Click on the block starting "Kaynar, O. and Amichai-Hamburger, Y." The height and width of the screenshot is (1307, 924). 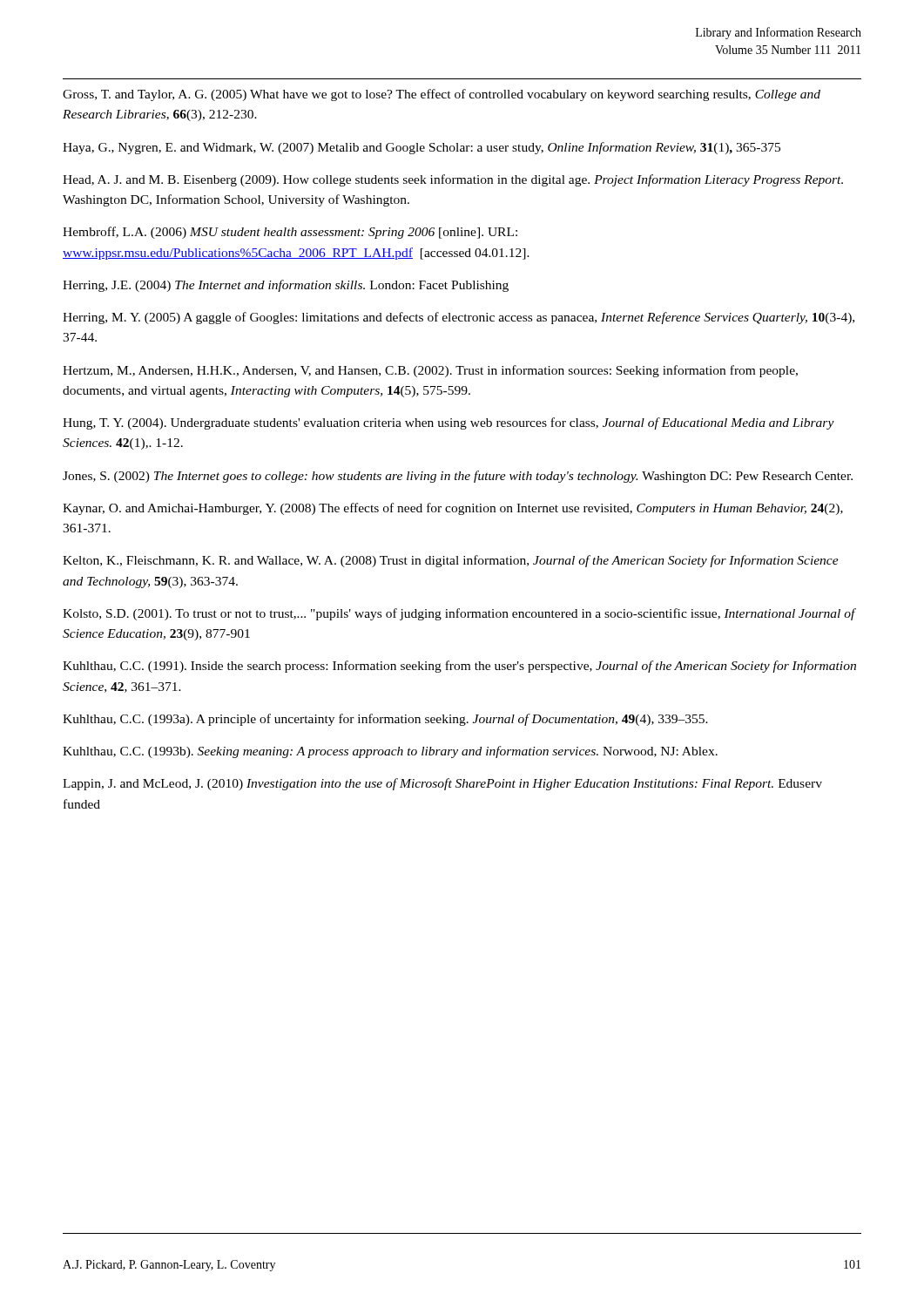[x=453, y=517]
